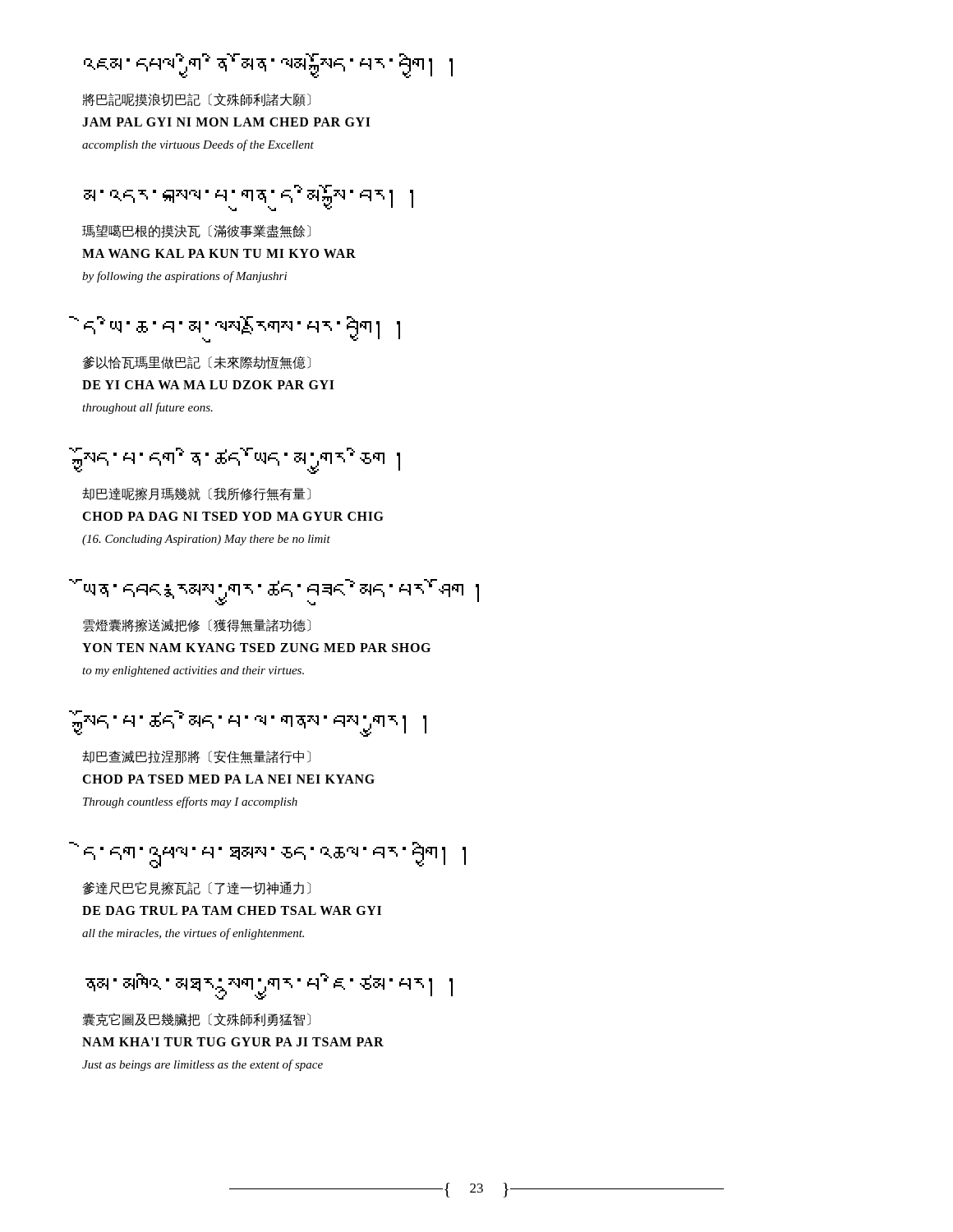This screenshot has width=953, height=1232.
Task: Locate the text block that says "ནམ་མཁའི་མཐར་སྙུག་གྱུར་པ་ཇི་ཙམ་པར། ། 囊克它圖及巴幾臟把〔文殊師利勇猛智〕 NAM"
Action: tap(269, 986)
